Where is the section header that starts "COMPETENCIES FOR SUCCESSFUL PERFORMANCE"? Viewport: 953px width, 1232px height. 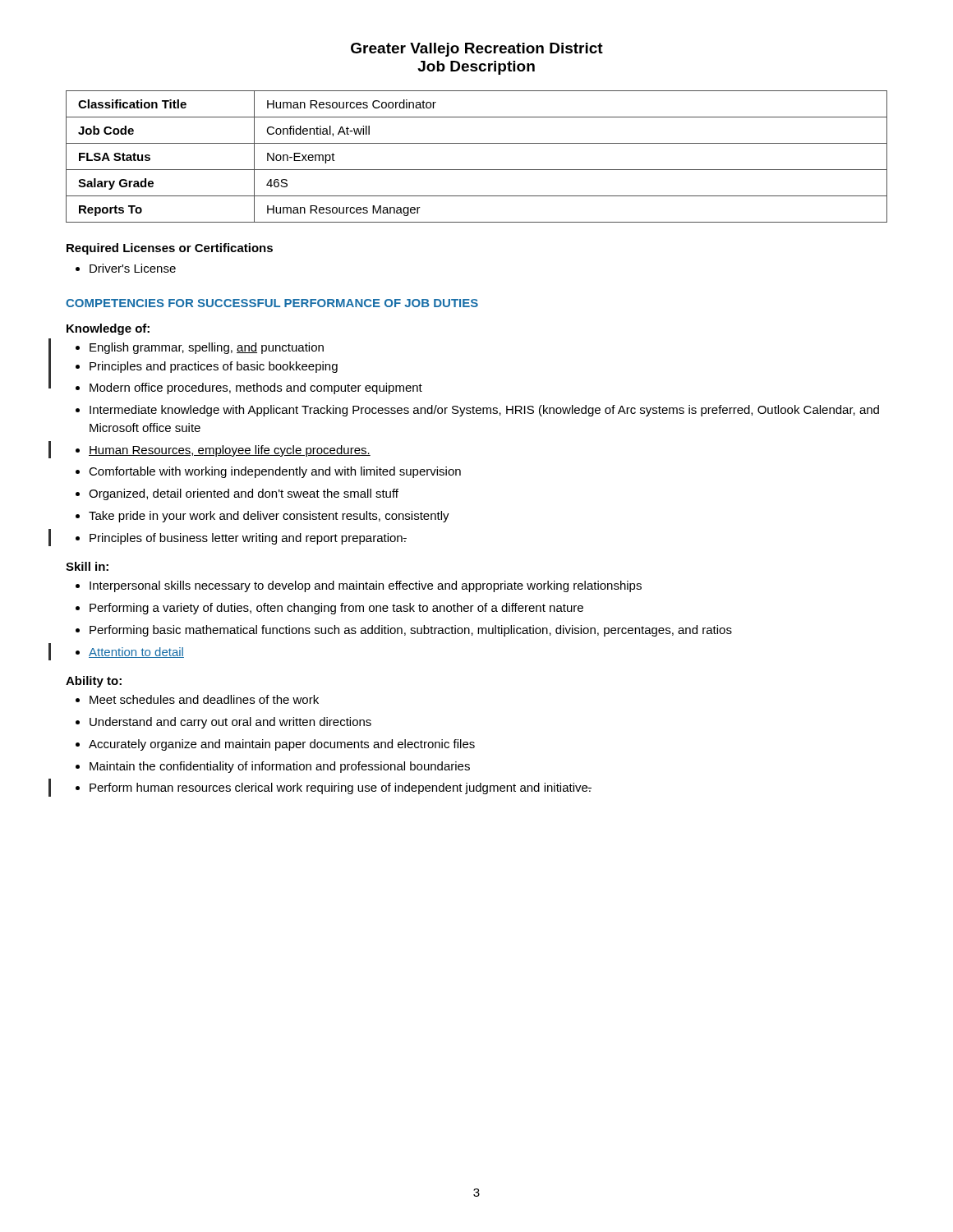(x=272, y=302)
